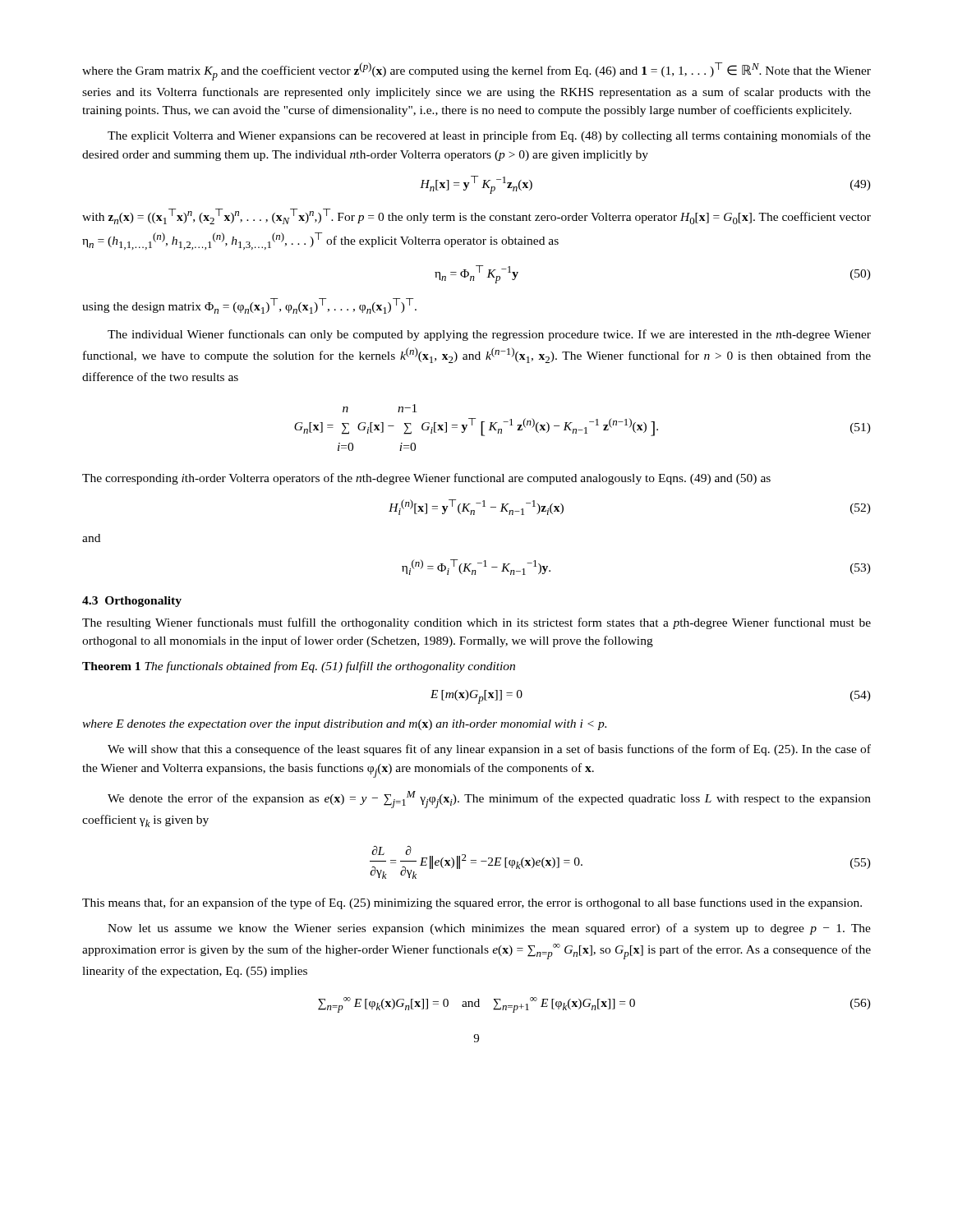Where is the formula that starts "∑n=p∞ E [φk(x)Gn[x]]"?
The width and height of the screenshot is (953, 1232).
pos(476,1003)
